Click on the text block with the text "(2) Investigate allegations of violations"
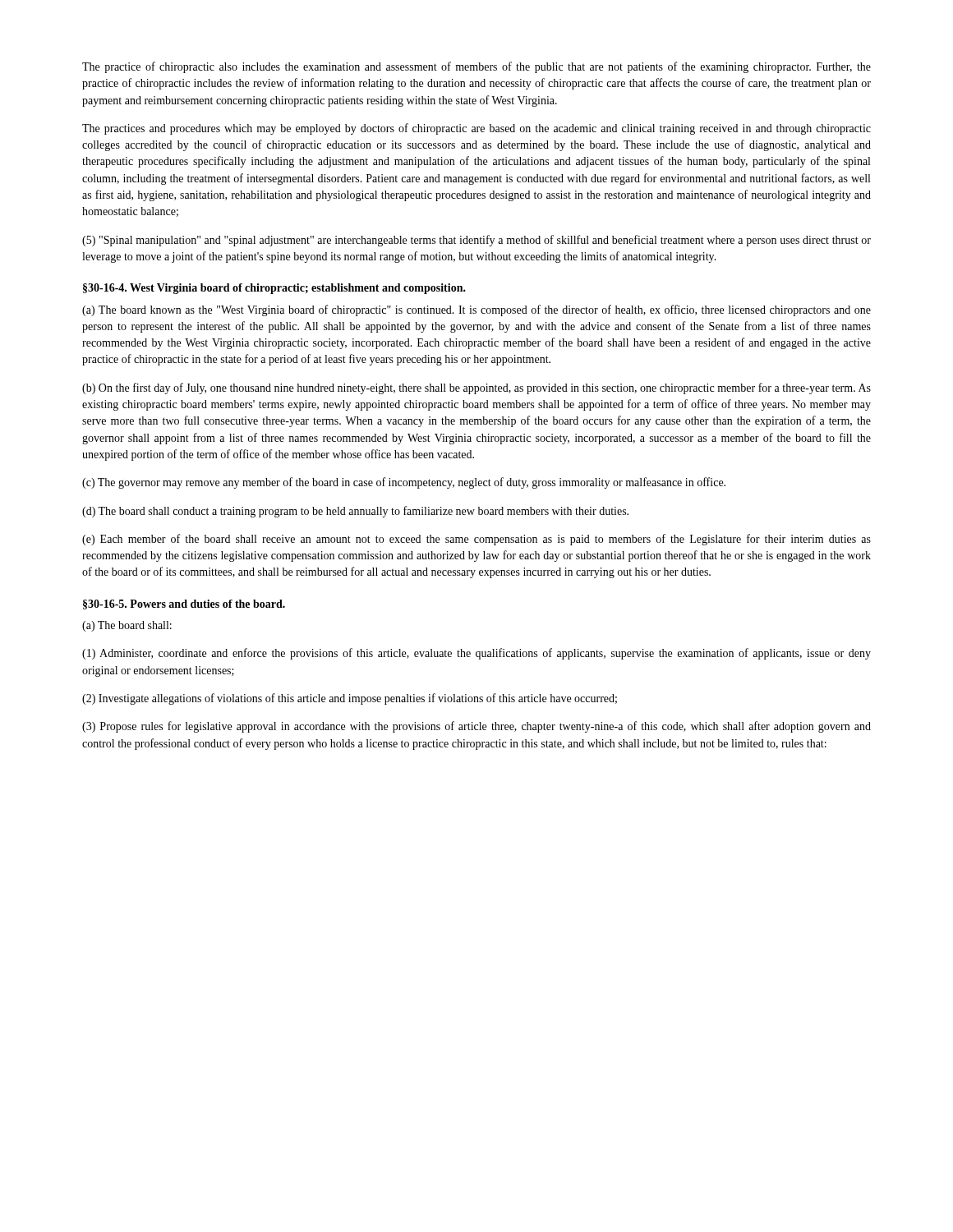This screenshot has width=953, height=1232. coord(350,698)
